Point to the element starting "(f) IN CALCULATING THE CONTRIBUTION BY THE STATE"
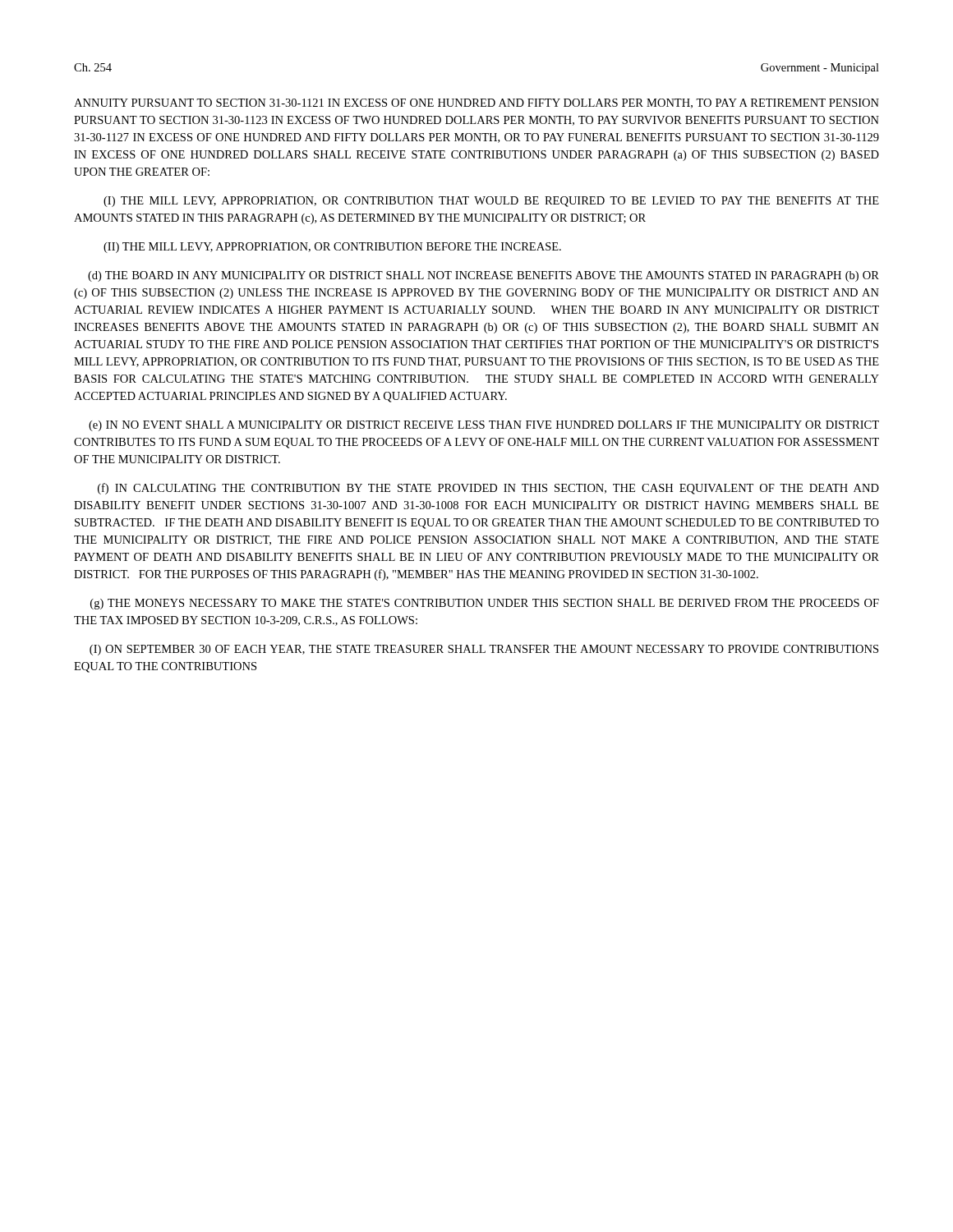 pos(476,531)
